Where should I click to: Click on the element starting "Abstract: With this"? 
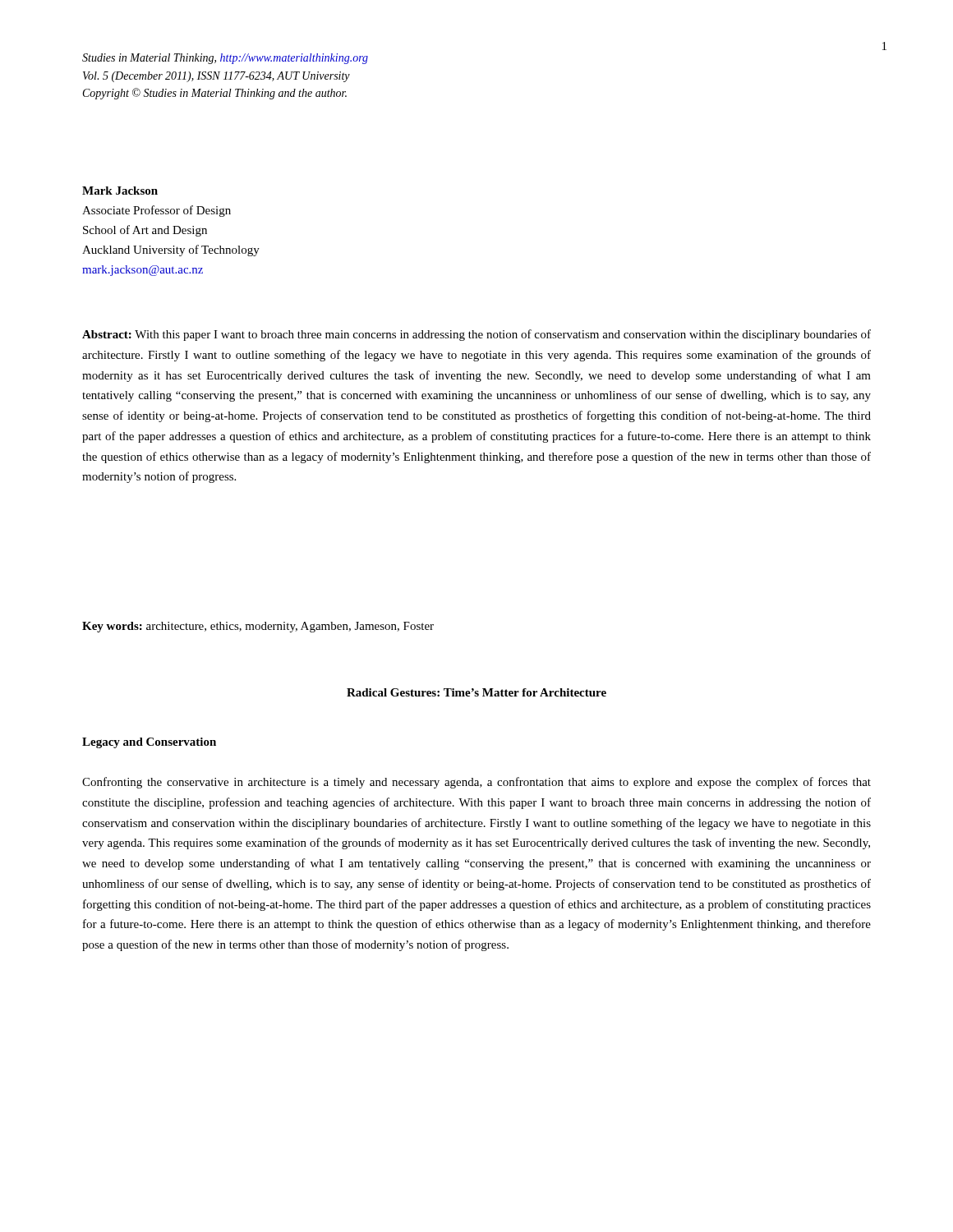pyautogui.click(x=476, y=405)
